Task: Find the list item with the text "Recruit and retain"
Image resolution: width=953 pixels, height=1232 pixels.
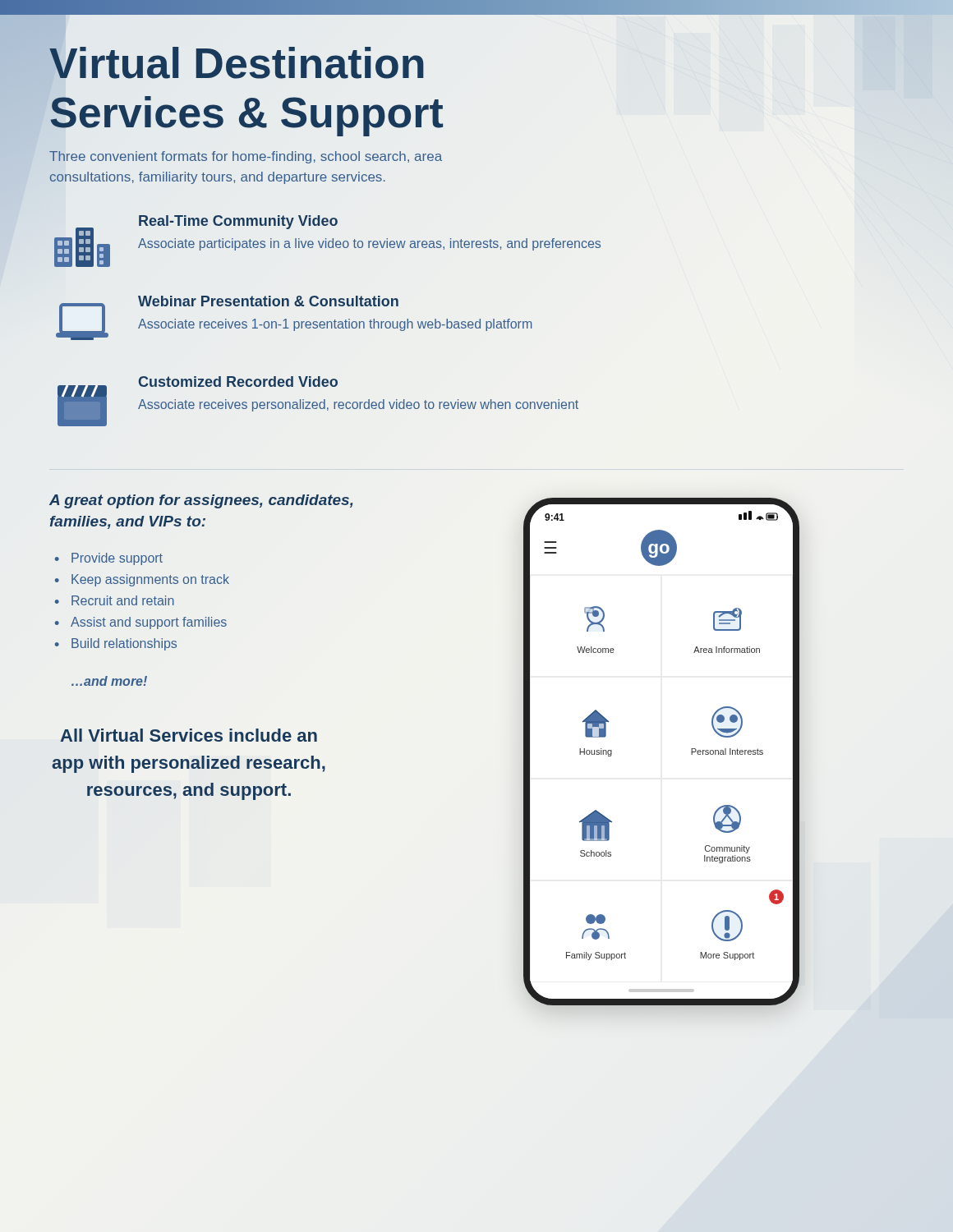Action: point(123,601)
